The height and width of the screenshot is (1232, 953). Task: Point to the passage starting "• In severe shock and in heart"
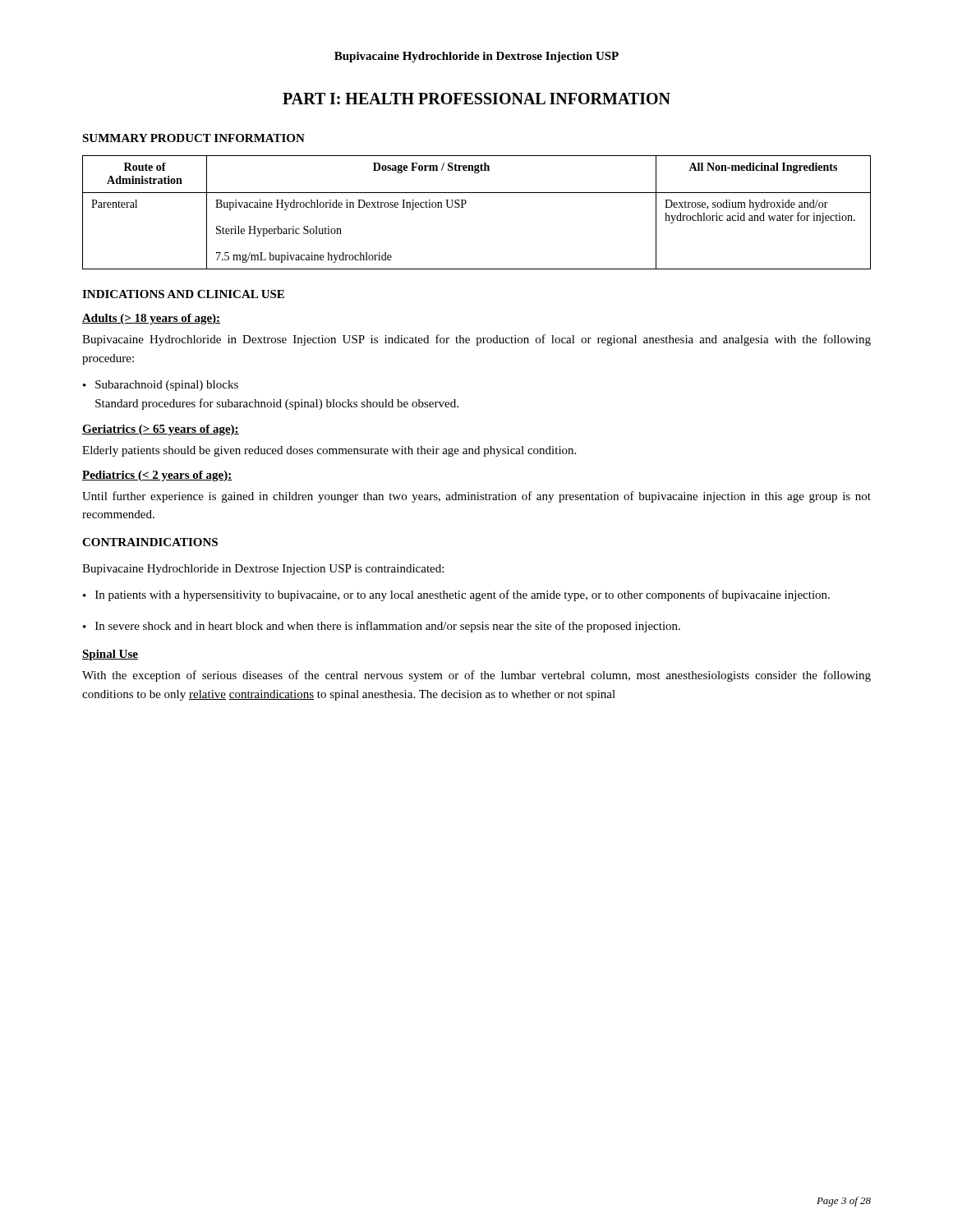382,626
